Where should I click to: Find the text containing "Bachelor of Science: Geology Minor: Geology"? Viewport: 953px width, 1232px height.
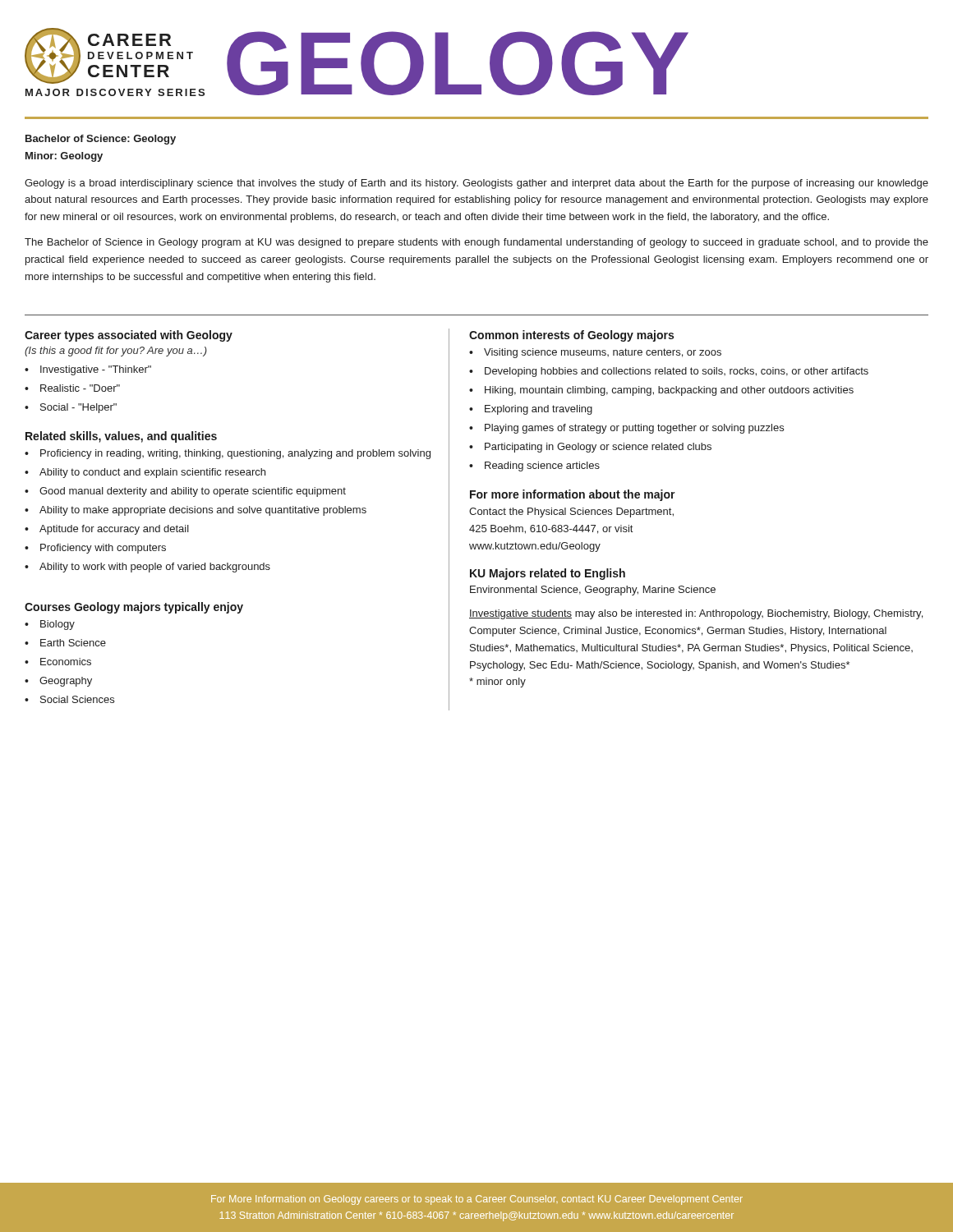pyautogui.click(x=100, y=147)
